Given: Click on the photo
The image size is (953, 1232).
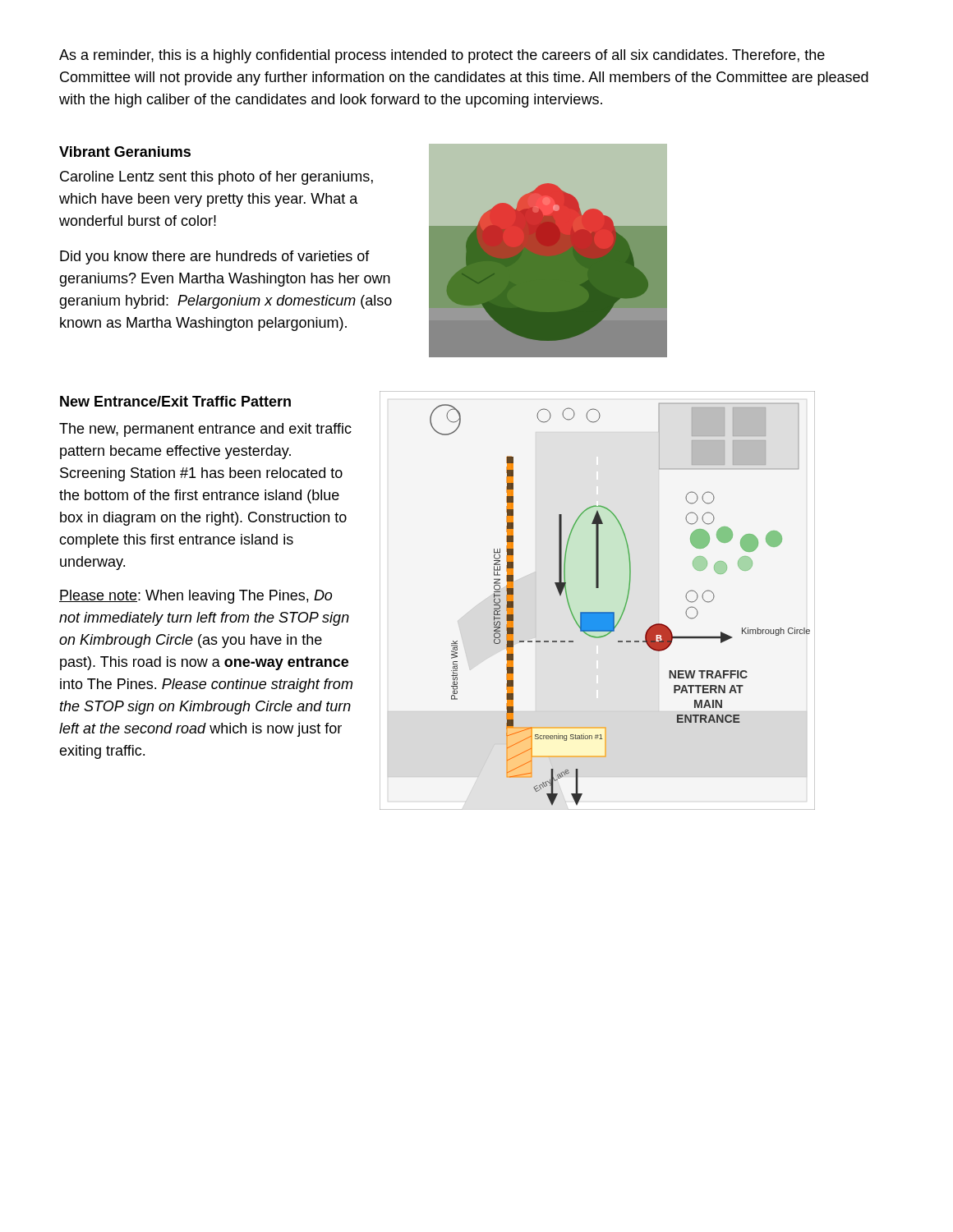Looking at the screenshot, I should click(548, 253).
